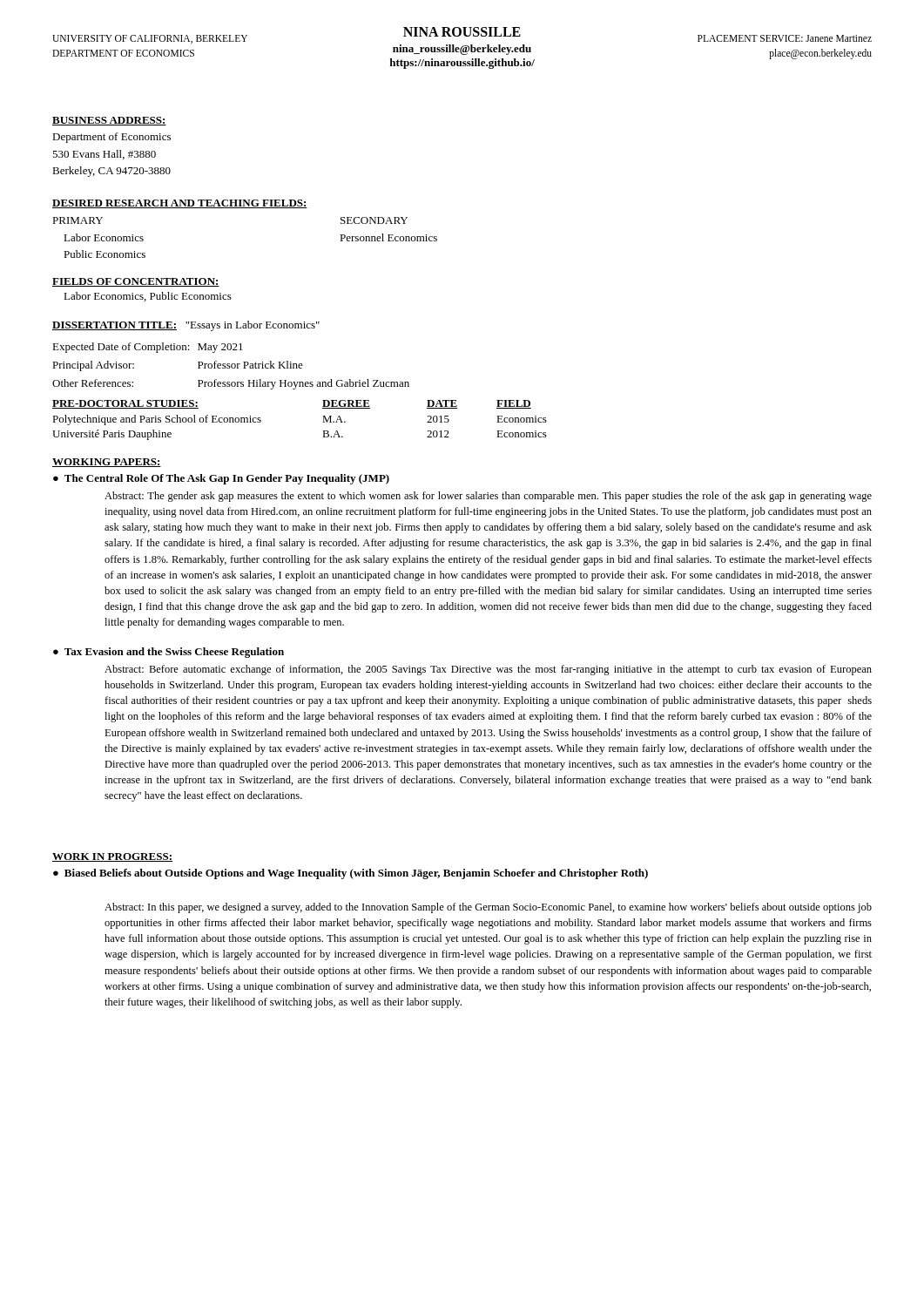Screen dimensions: 1307x924
Task: Select the table that reads "Université Paris Dauphine"
Action: click(462, 419)
